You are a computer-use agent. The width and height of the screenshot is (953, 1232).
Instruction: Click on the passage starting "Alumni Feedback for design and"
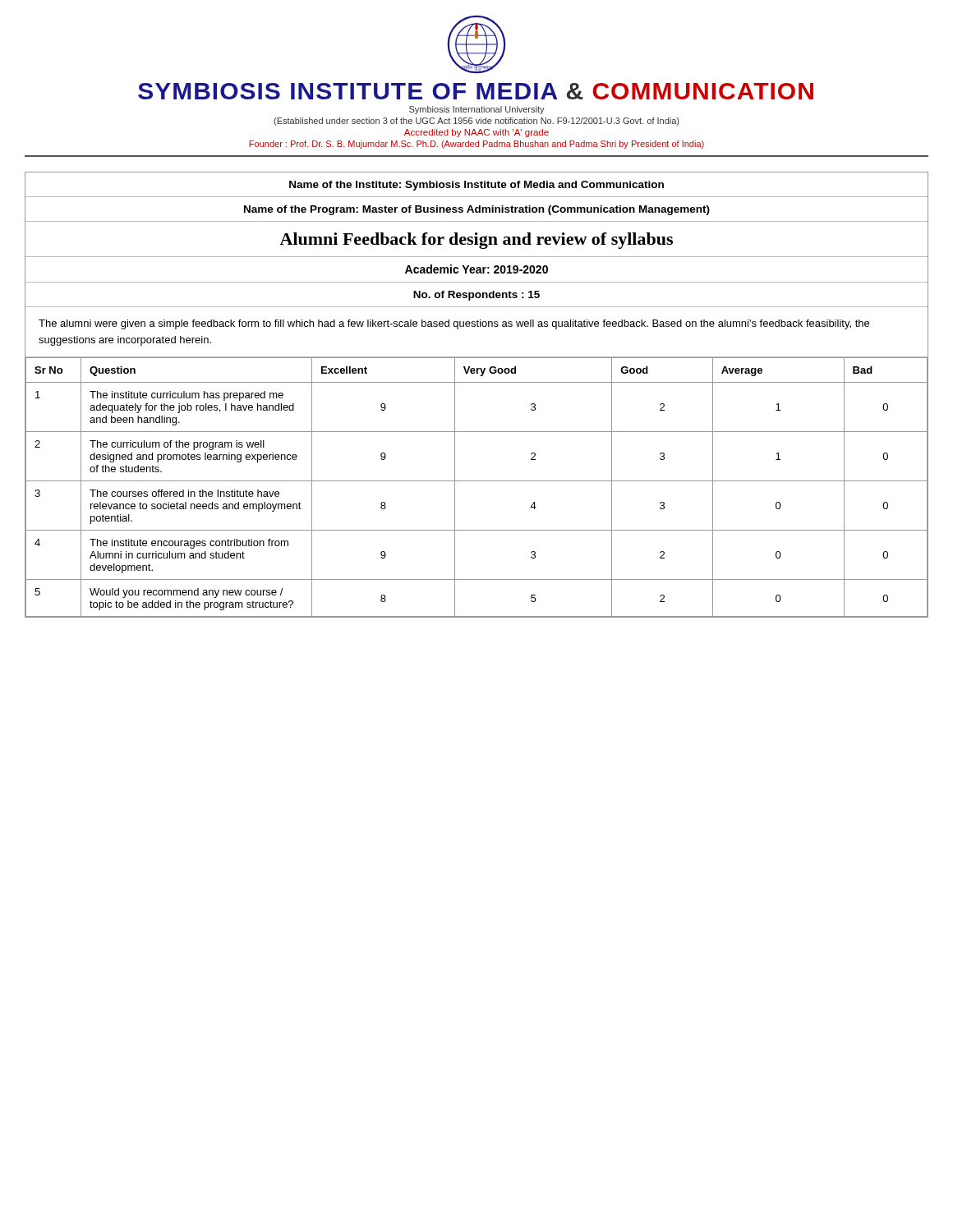click(476, 239)
